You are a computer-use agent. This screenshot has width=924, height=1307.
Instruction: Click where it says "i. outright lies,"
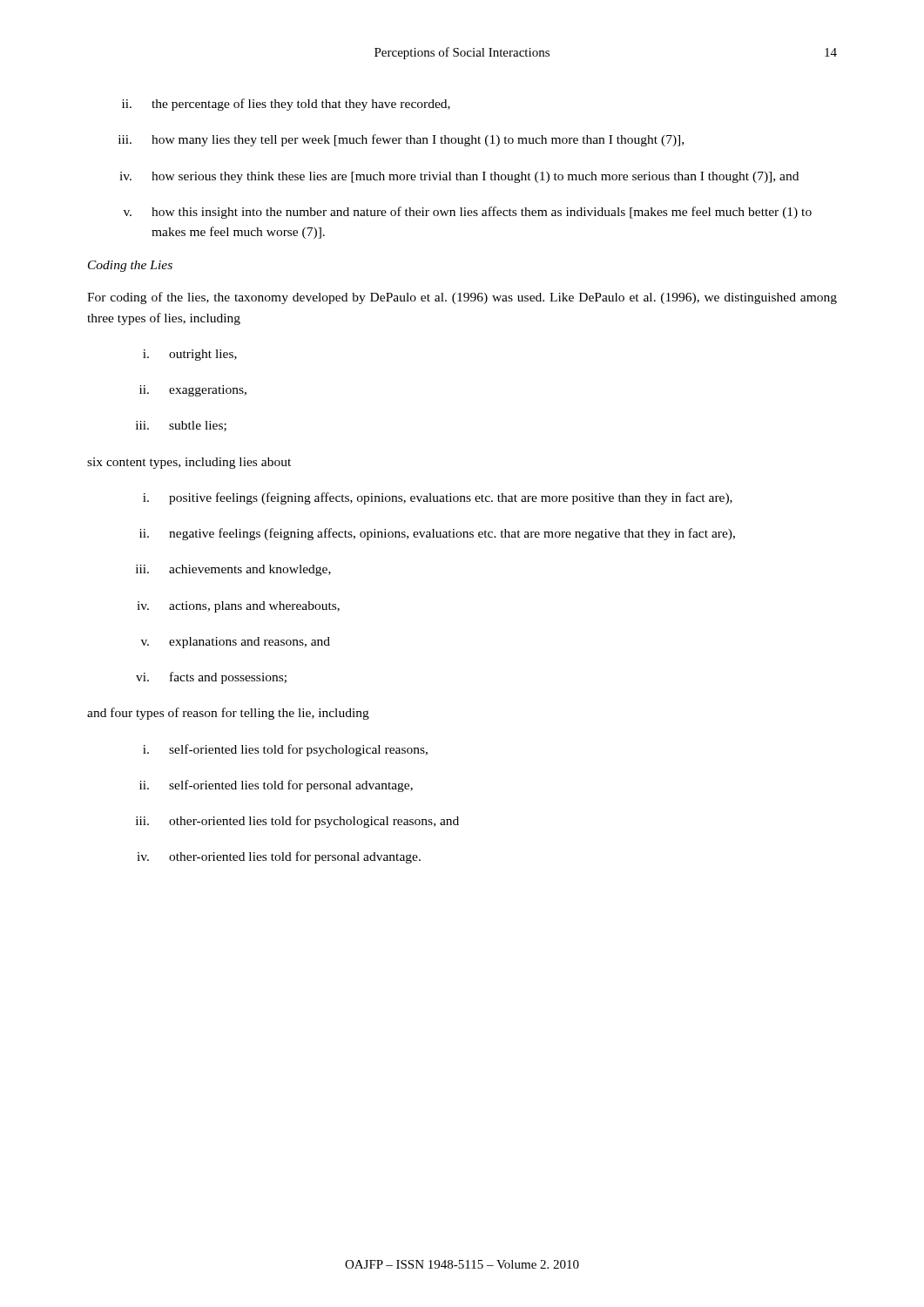click(190, 355)
